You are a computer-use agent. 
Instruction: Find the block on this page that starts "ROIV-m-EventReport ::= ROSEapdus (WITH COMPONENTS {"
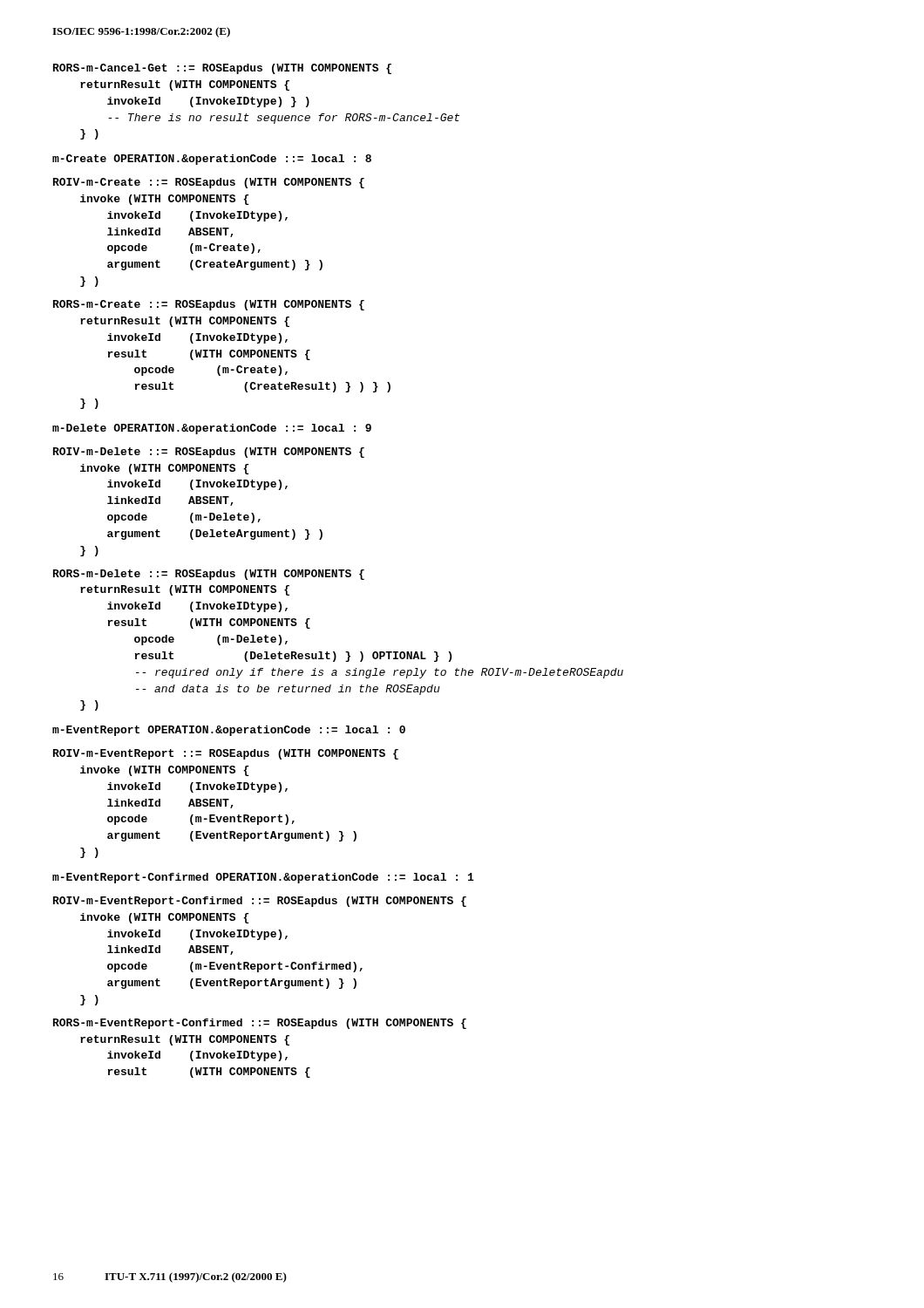click(226, 754)
